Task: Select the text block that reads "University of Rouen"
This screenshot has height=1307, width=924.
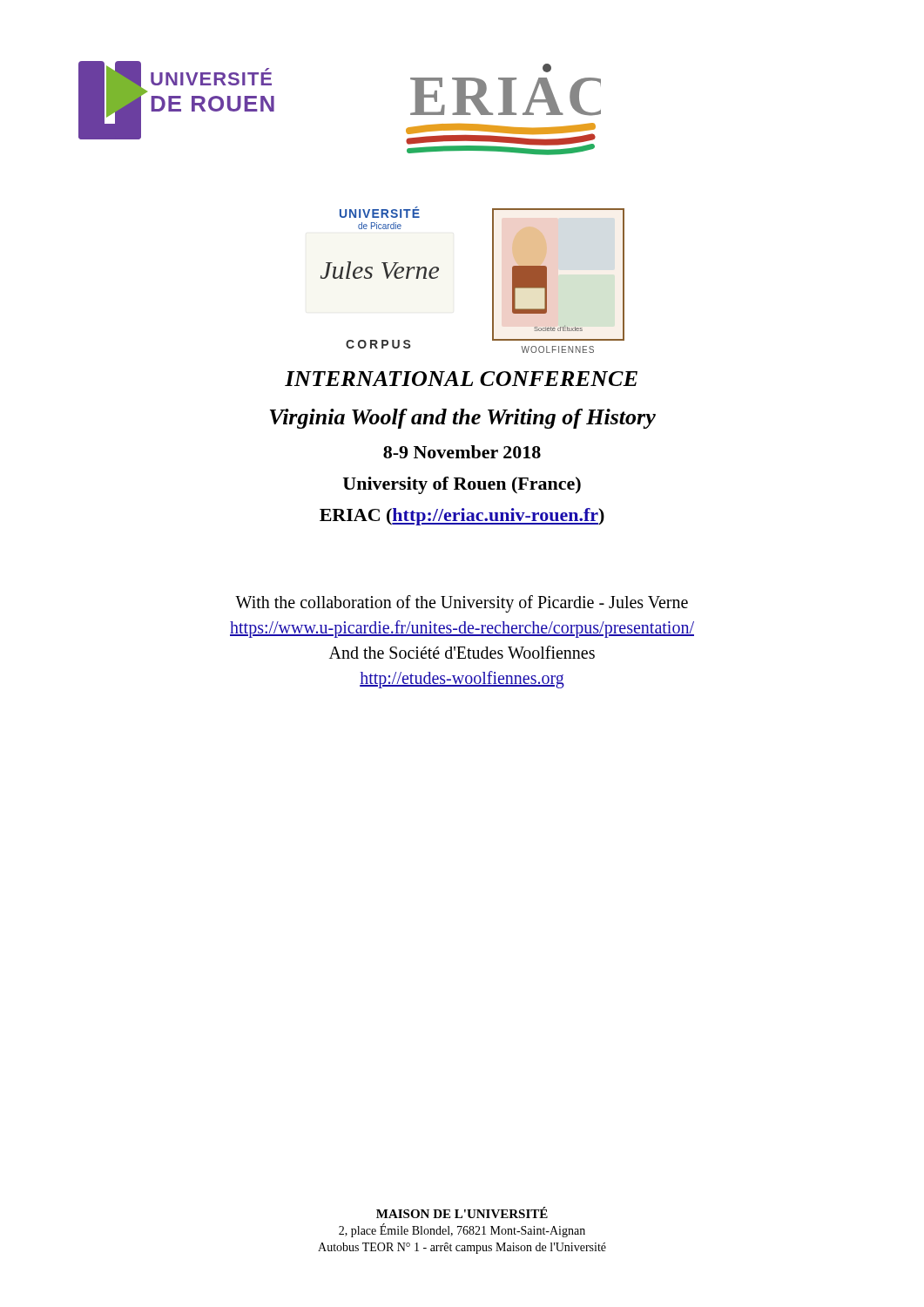Action: 462,483
